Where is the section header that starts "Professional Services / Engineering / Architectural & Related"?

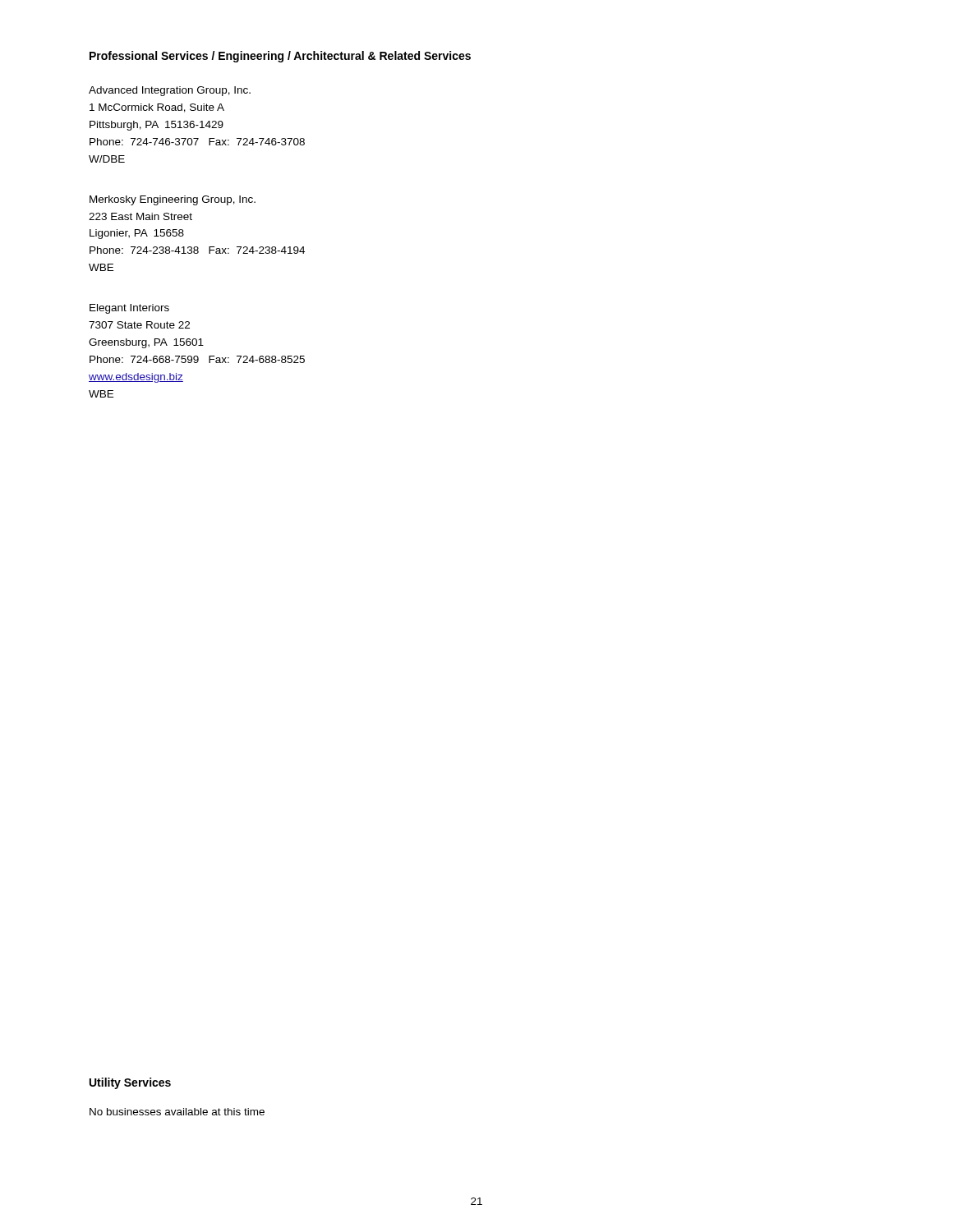[x=280, y=56]
